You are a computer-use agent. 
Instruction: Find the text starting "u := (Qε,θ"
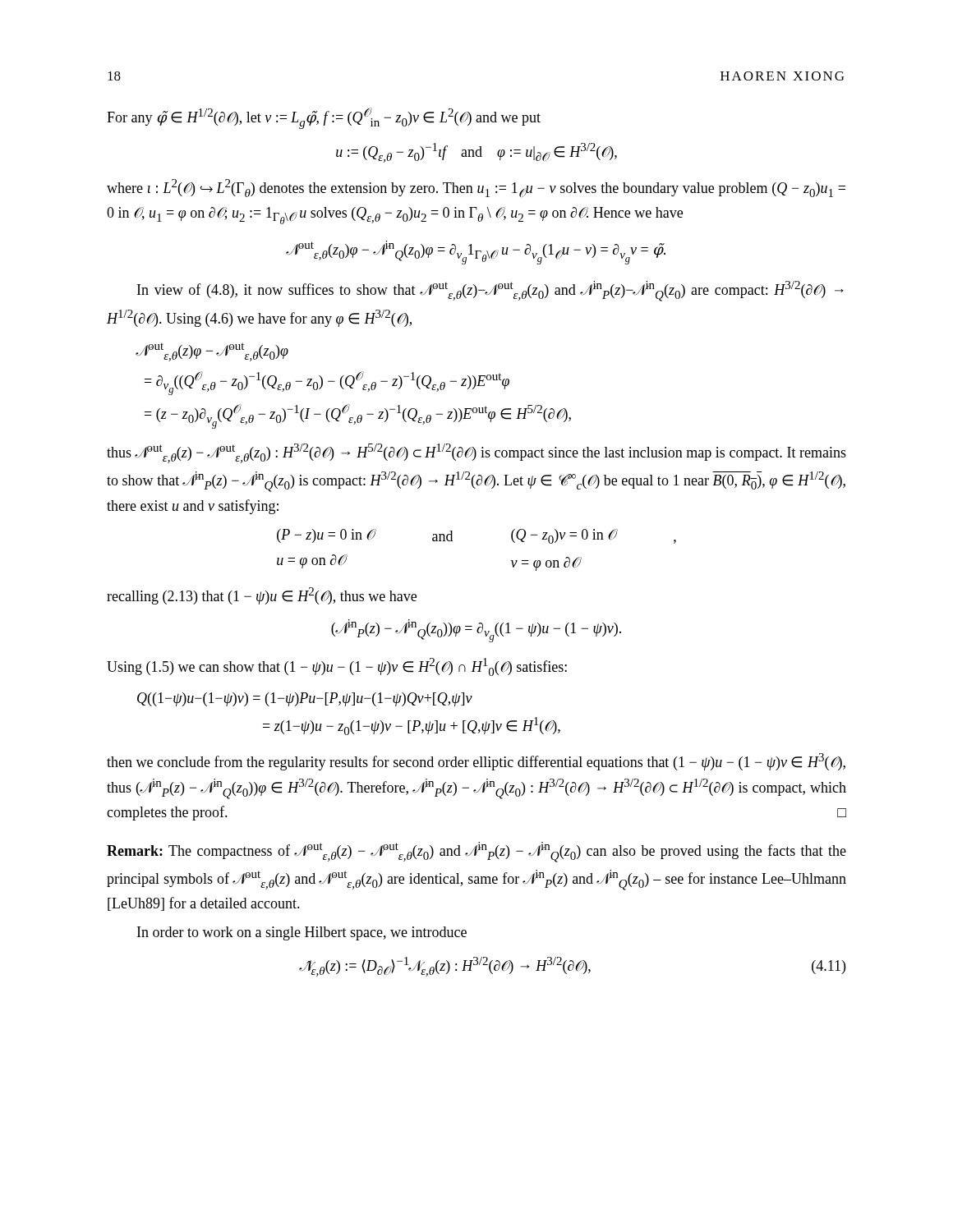[476, 151]
